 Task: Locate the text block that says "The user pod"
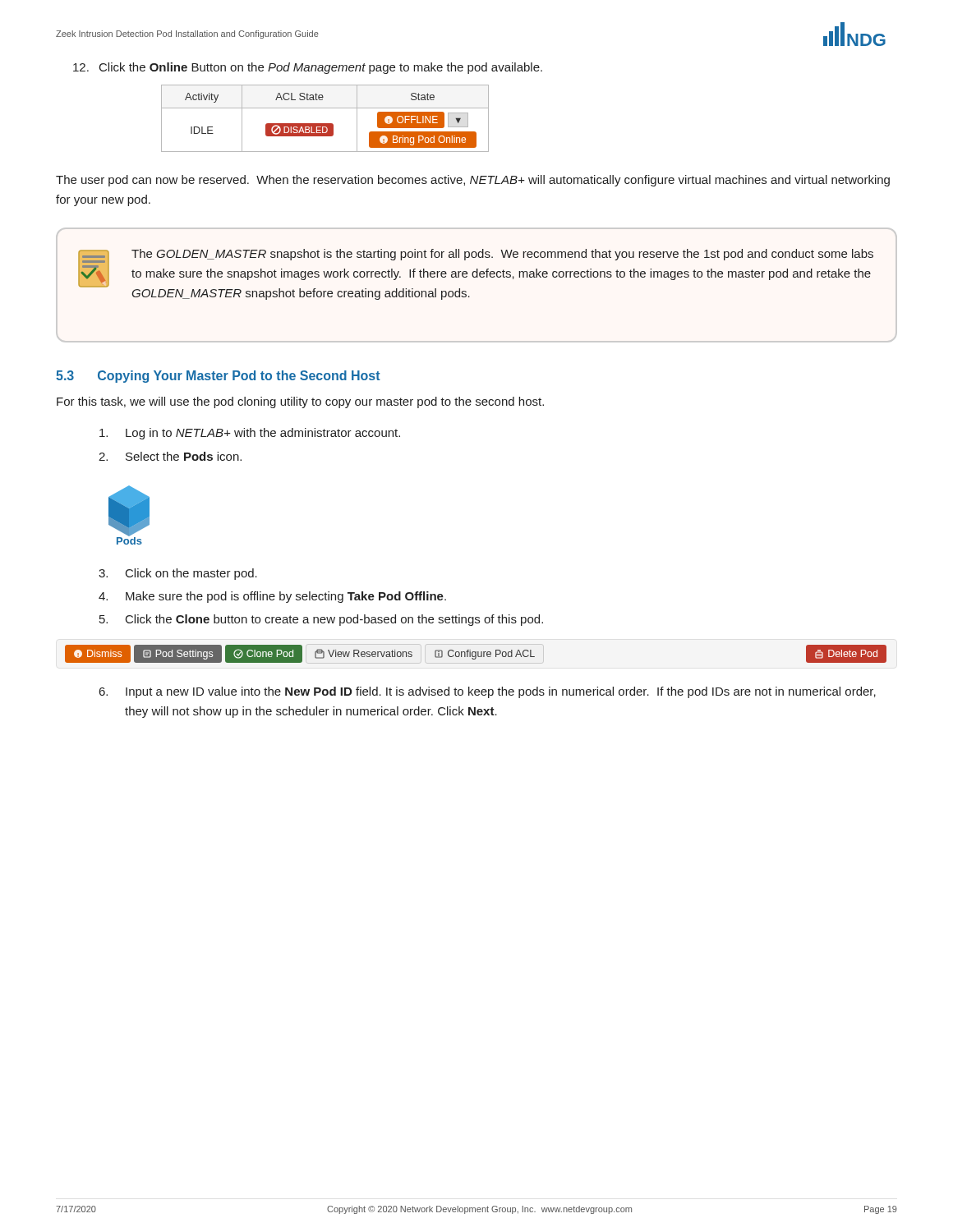473,190
